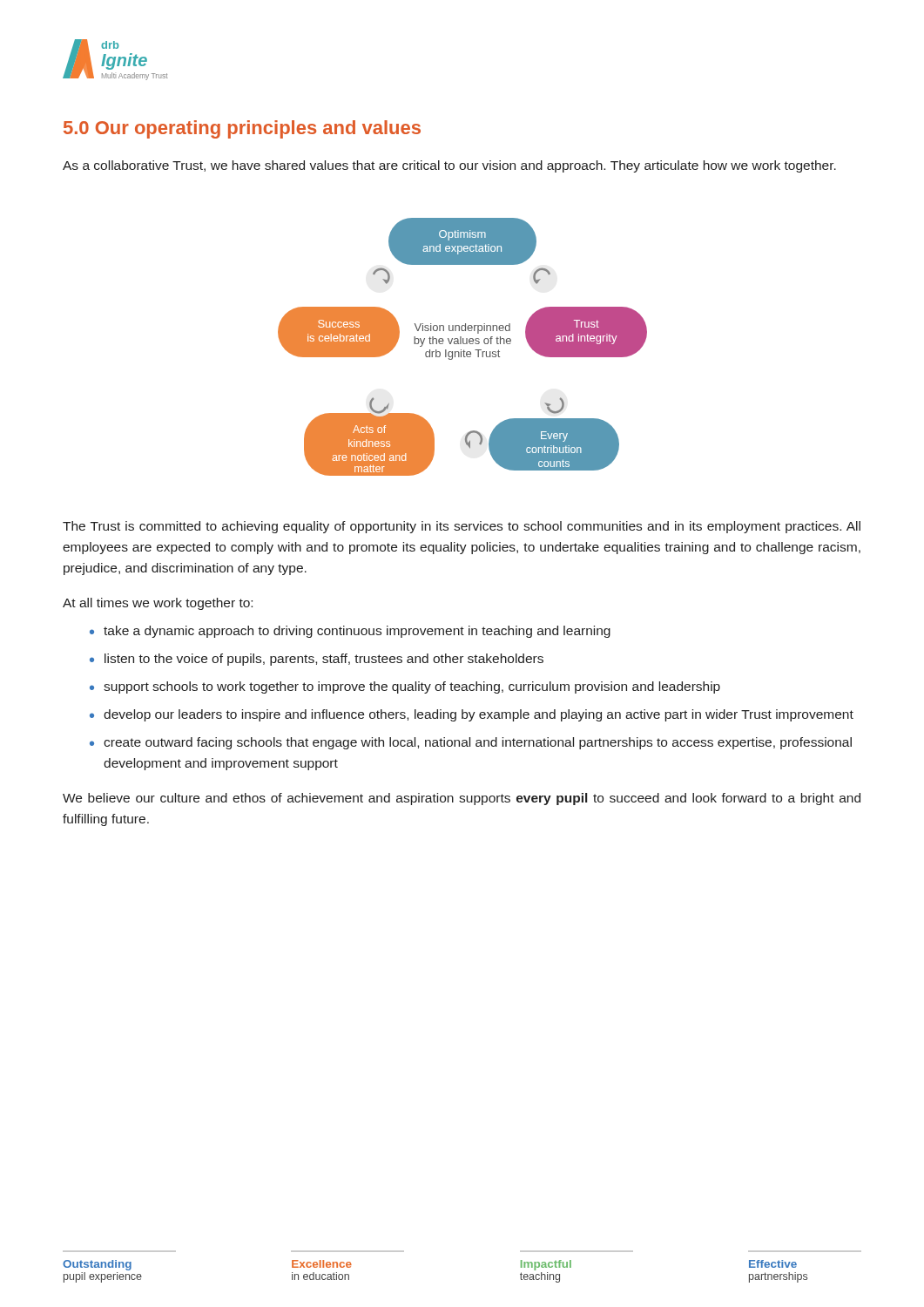924x1307 pixels.
Task: Click on the text block that reads "The Trust is committed"
Action: click(x=462, y=547)
